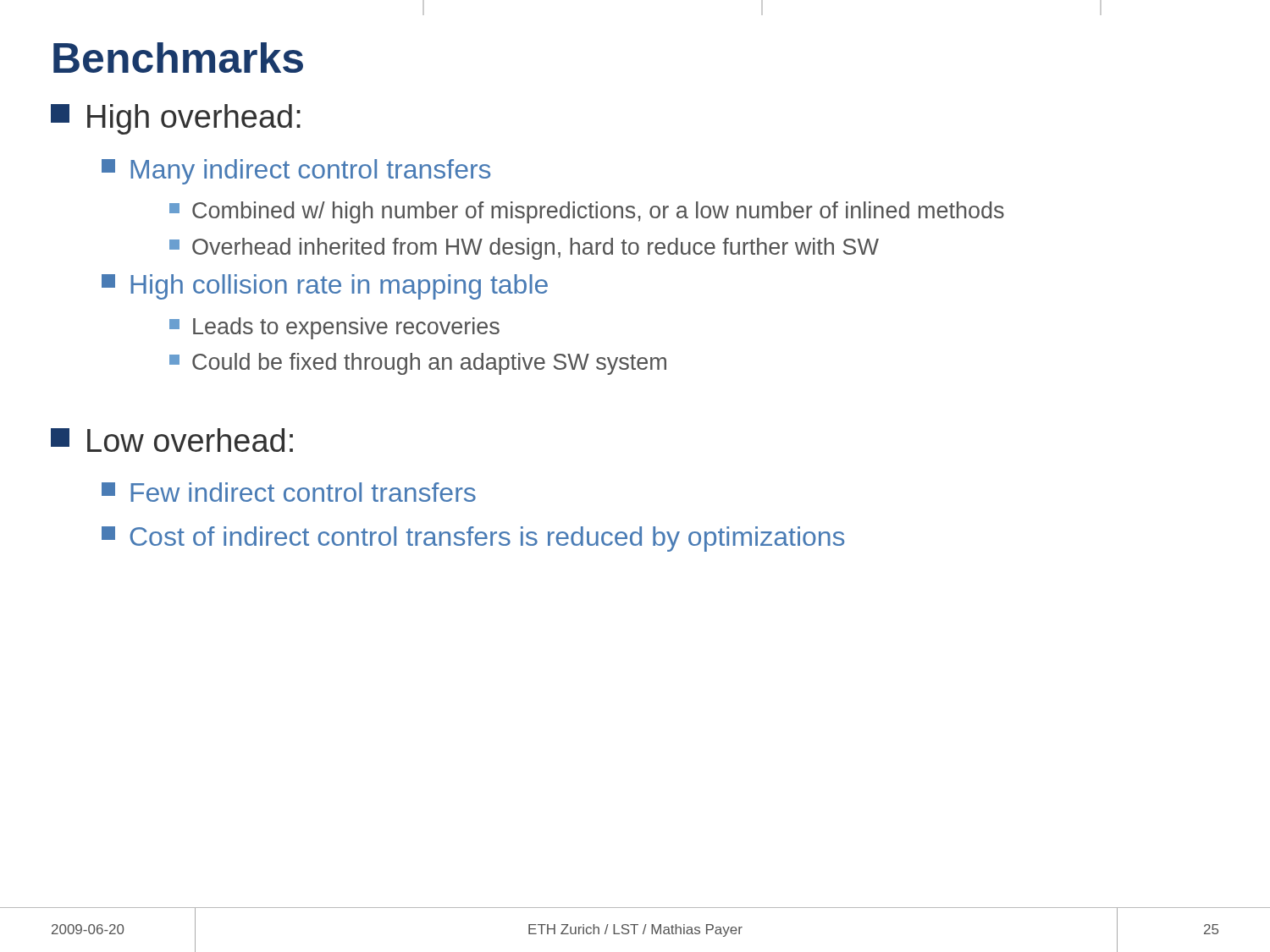
Task: Locate the text starting "Could be fixed"
Action: (418, 364)
